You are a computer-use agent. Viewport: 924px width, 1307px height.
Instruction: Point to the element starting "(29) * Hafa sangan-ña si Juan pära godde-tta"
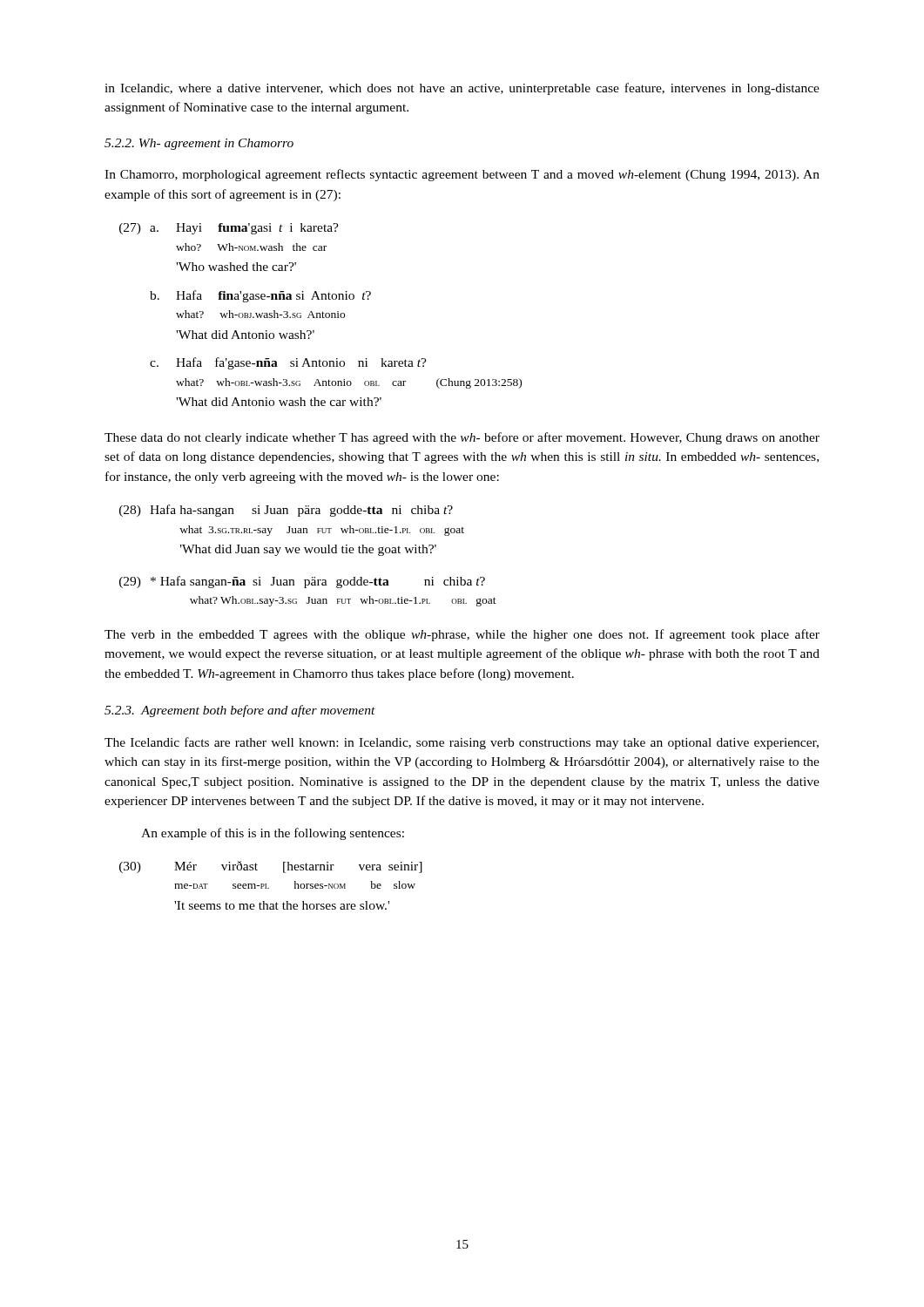point(462,590)
